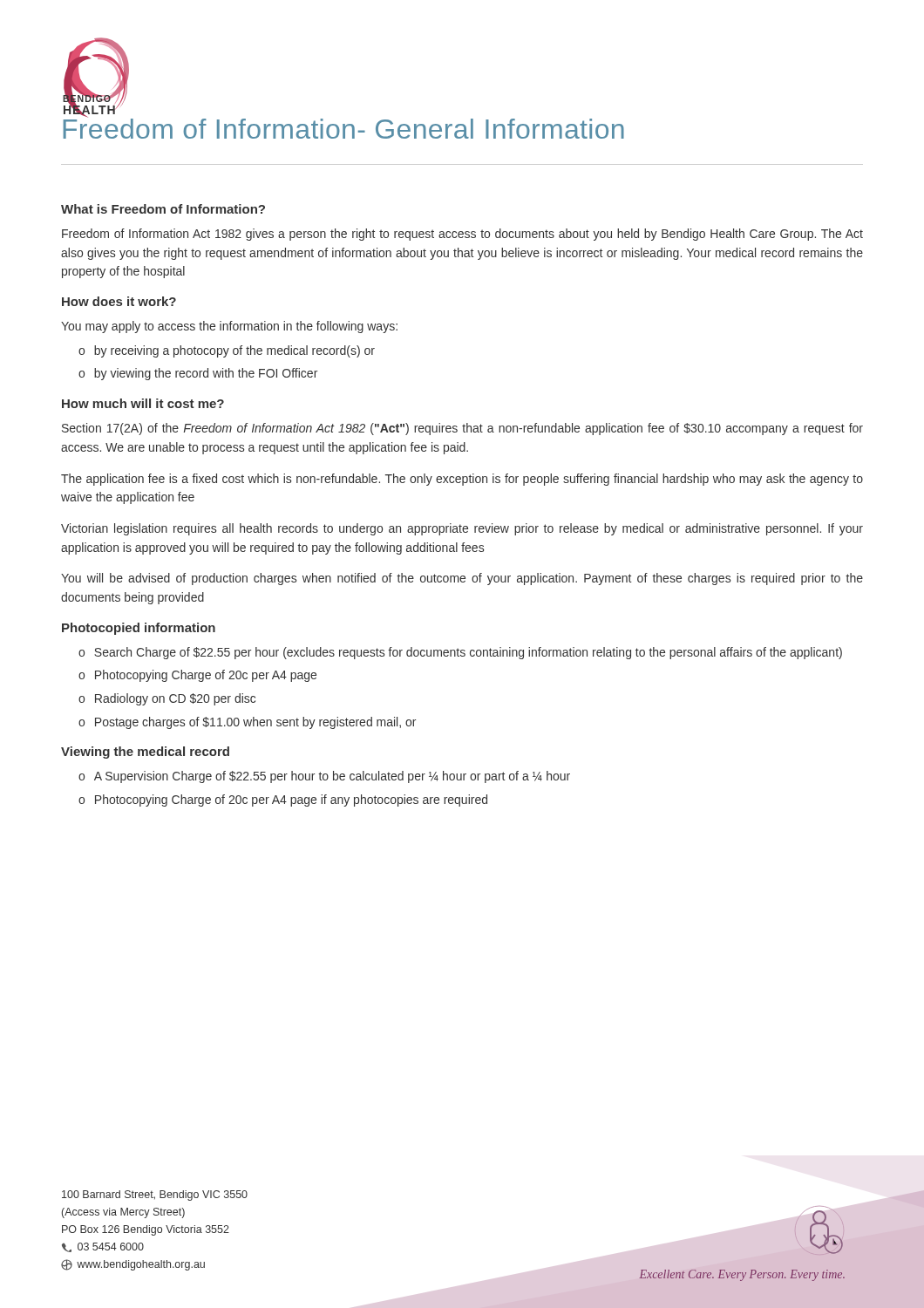Locate the text block containing "You will be advised of production"

point(462,589)
